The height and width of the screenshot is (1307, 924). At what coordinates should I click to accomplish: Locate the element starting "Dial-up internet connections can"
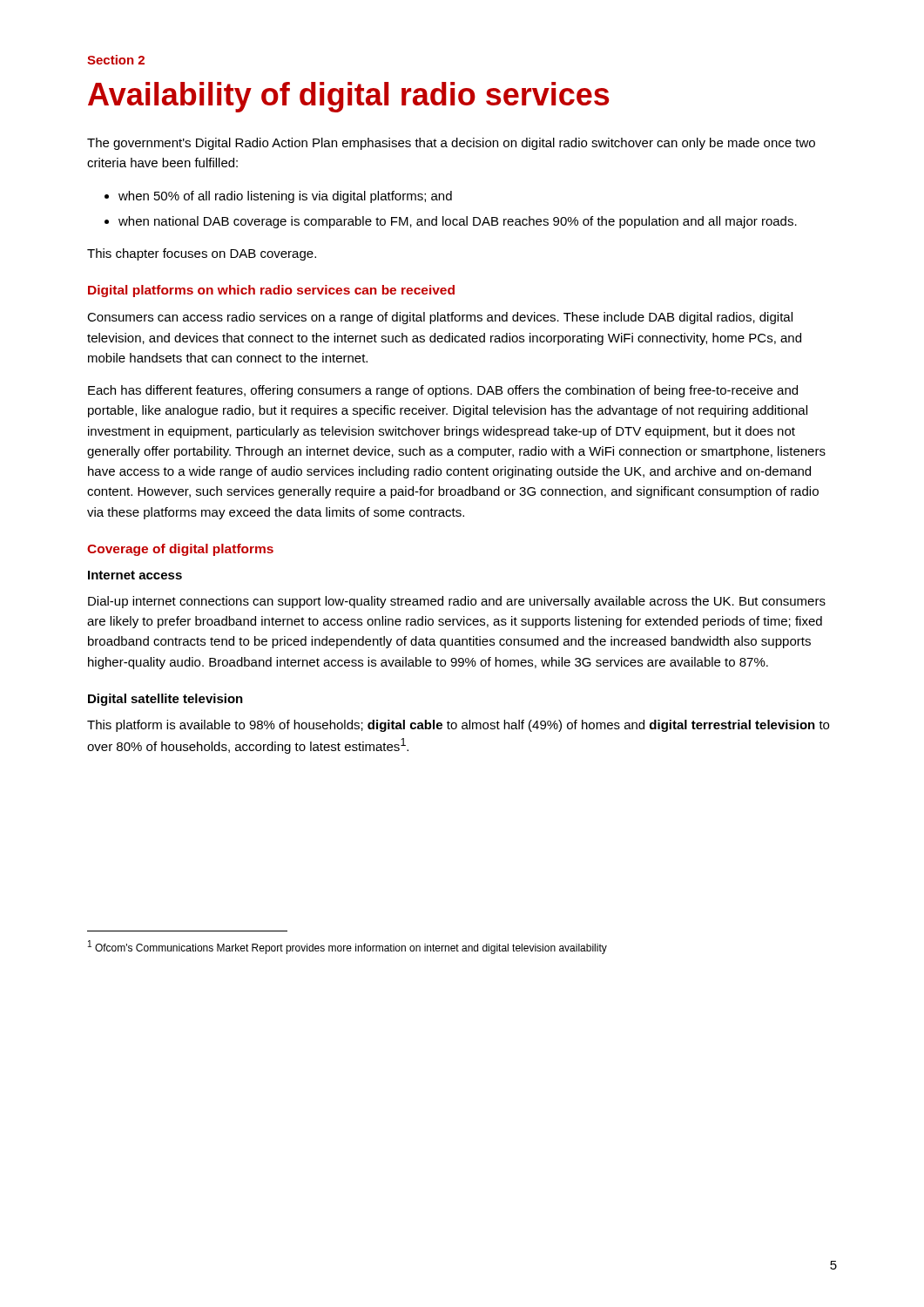pos(456,631)
